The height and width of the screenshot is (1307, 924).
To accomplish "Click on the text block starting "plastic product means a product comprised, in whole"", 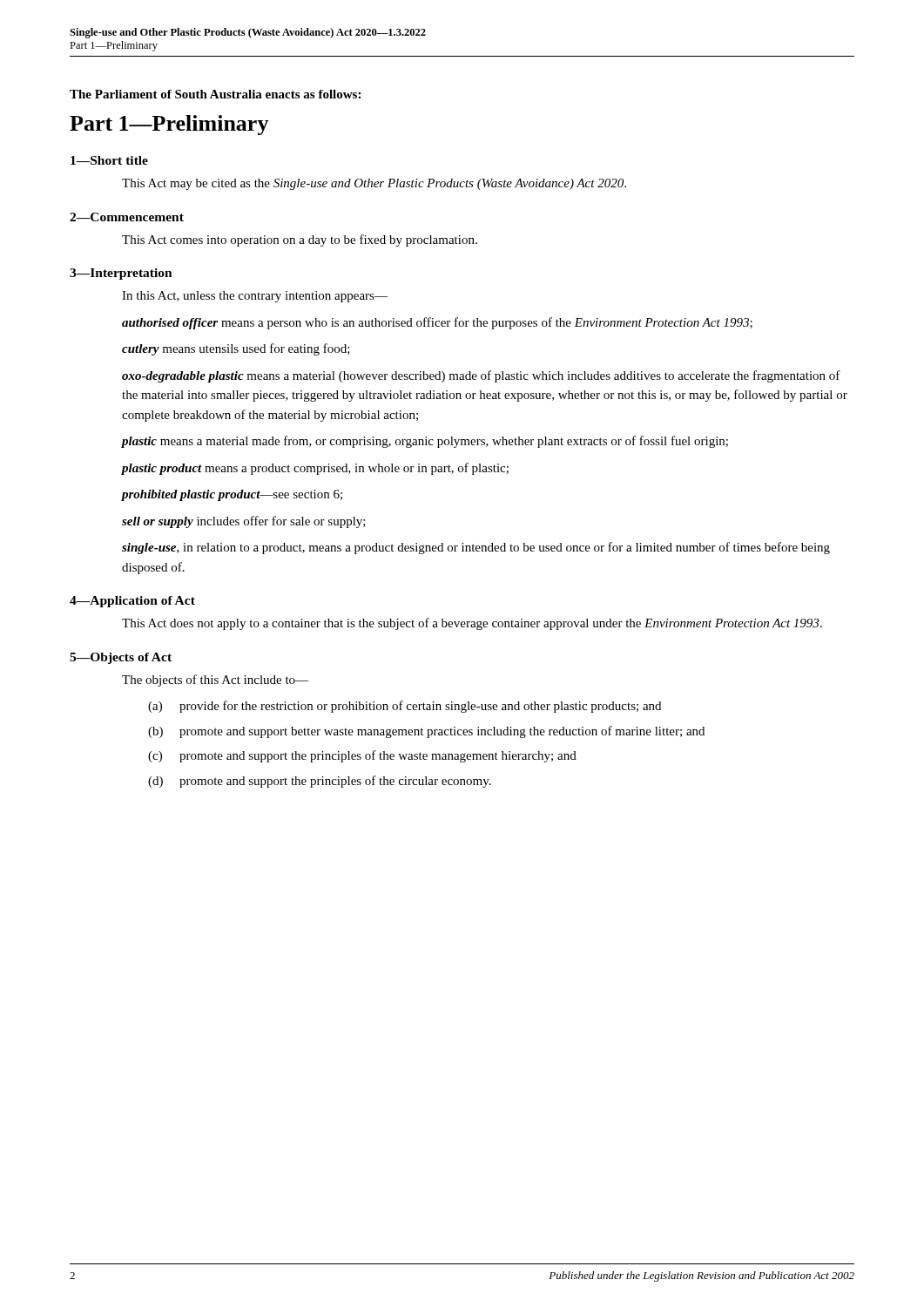I will [x=316, y=467].
